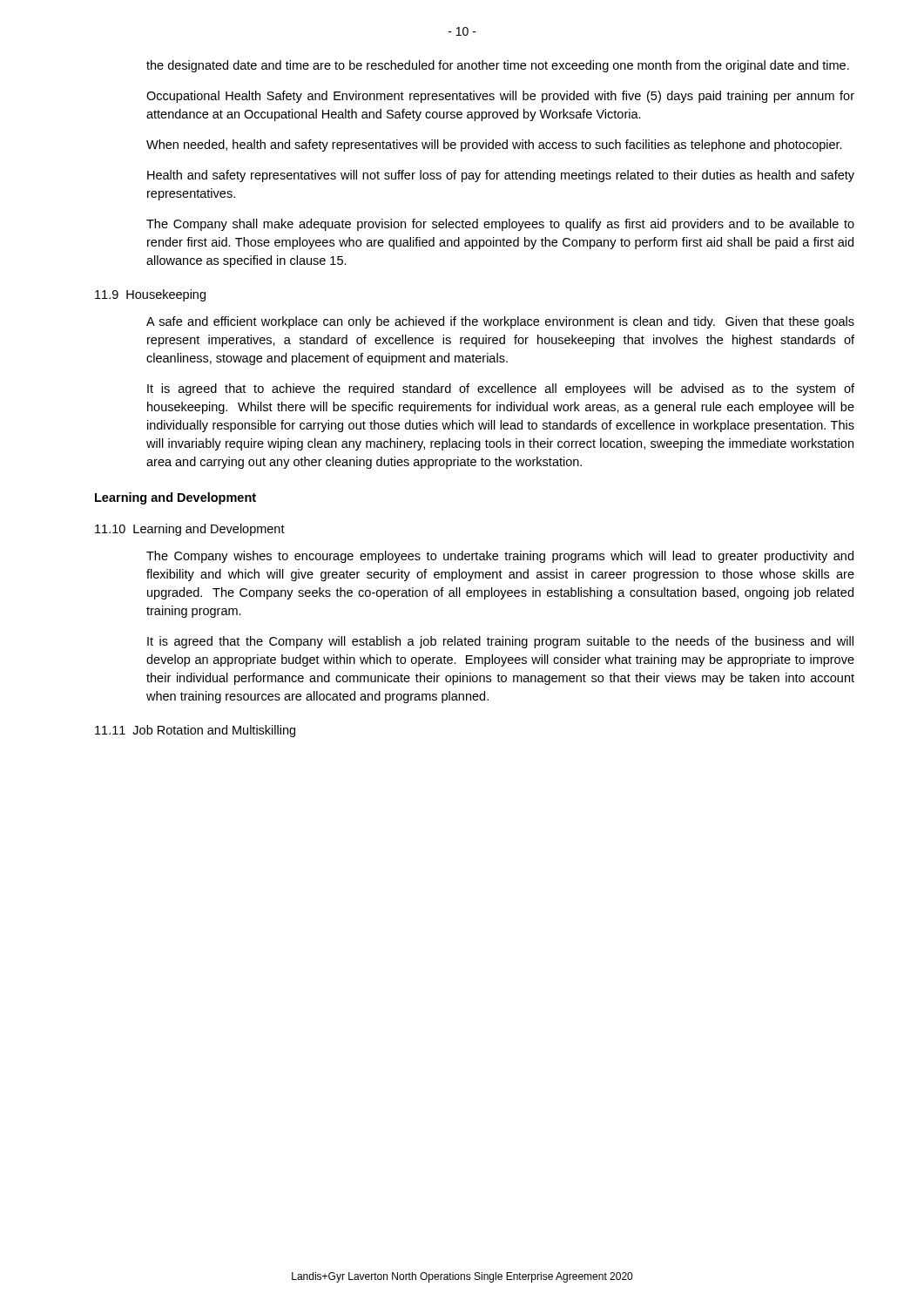Screen dimensions: 1307x924
Task: Find the section header containing "Learning and Development"
Action: point(175,498)
